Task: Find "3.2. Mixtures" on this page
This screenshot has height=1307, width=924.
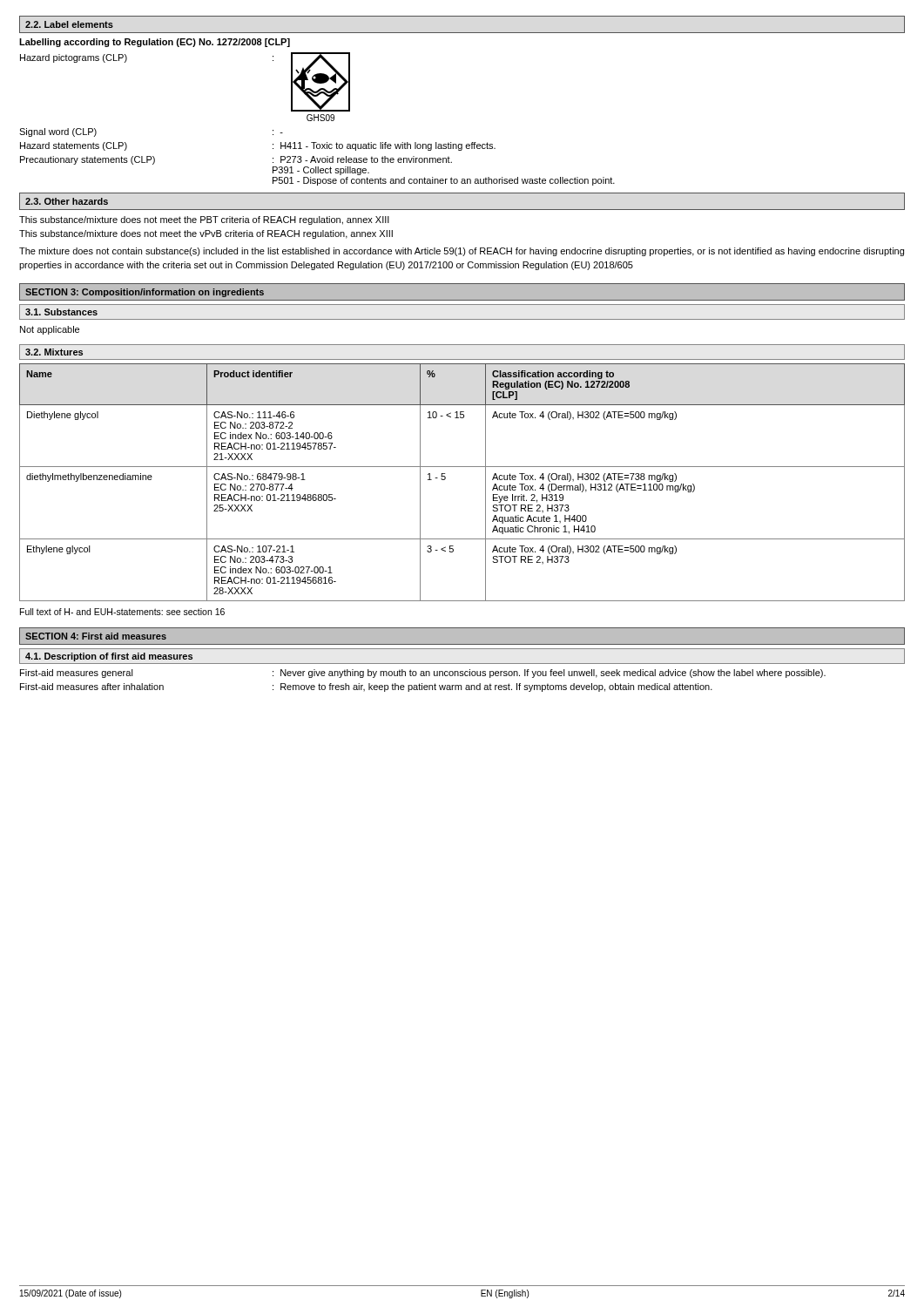Action: [54, 352]
